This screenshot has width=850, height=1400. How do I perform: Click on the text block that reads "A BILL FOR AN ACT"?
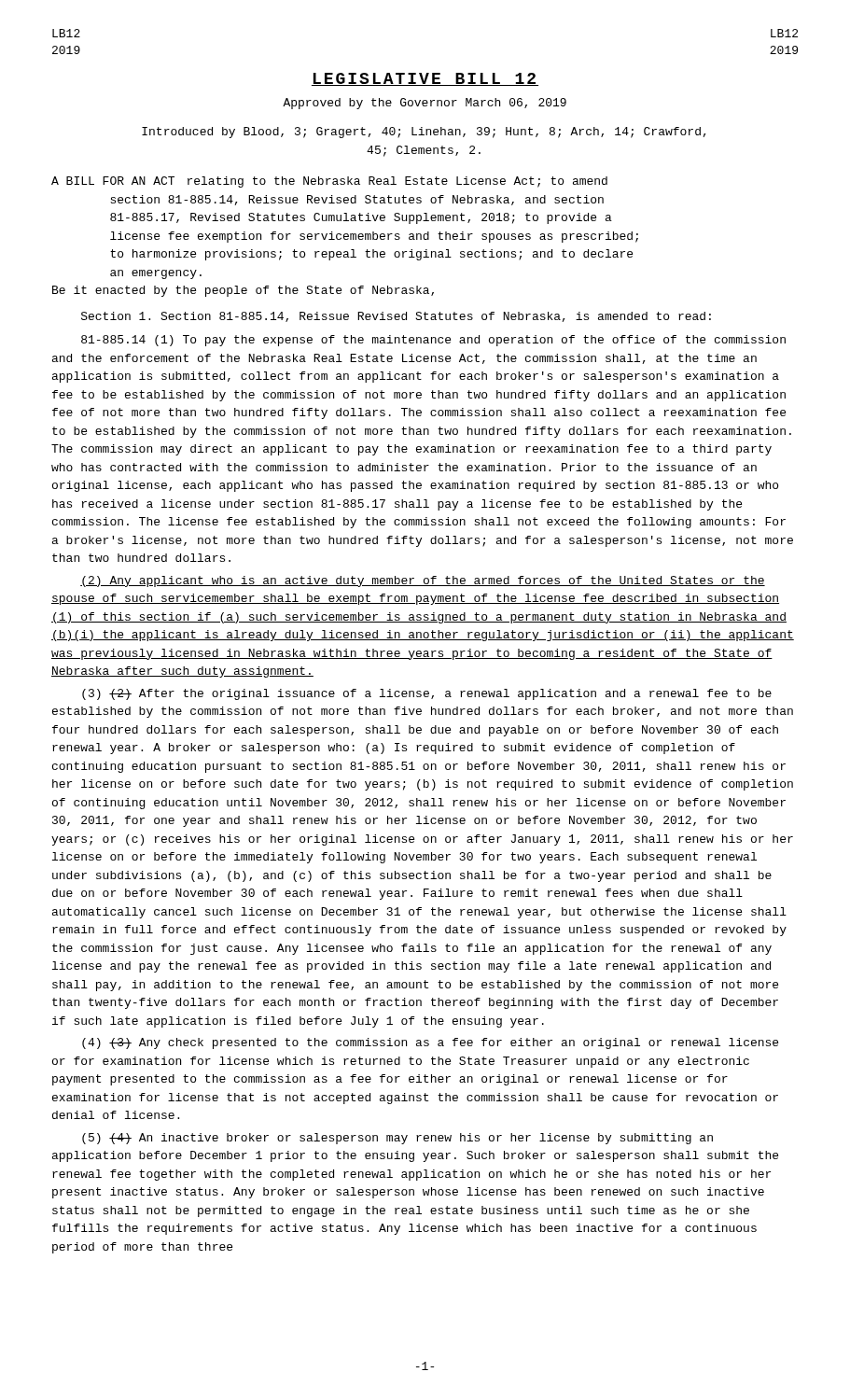click(425, 714)
